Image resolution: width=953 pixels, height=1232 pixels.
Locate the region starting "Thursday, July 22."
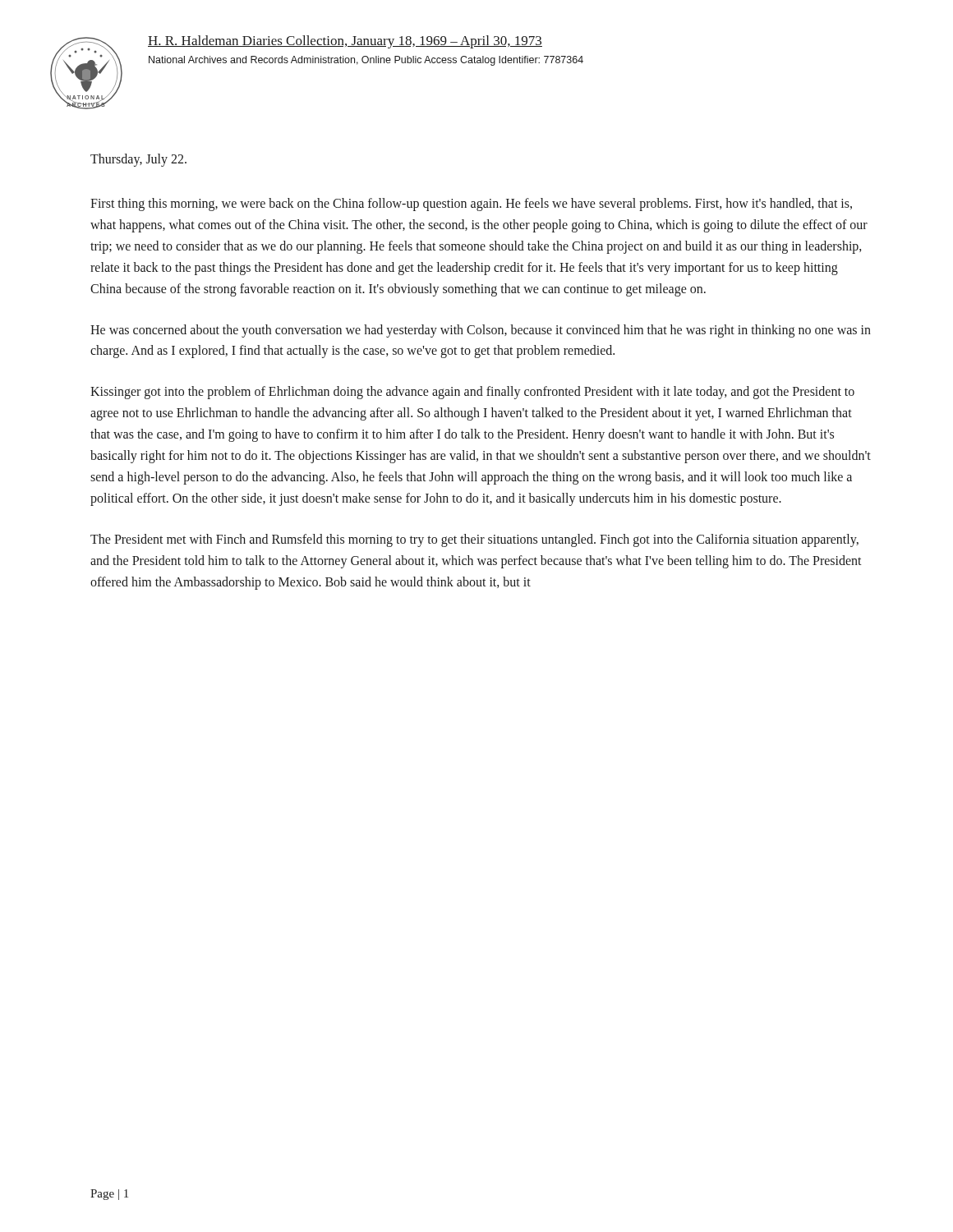point(139,159)
